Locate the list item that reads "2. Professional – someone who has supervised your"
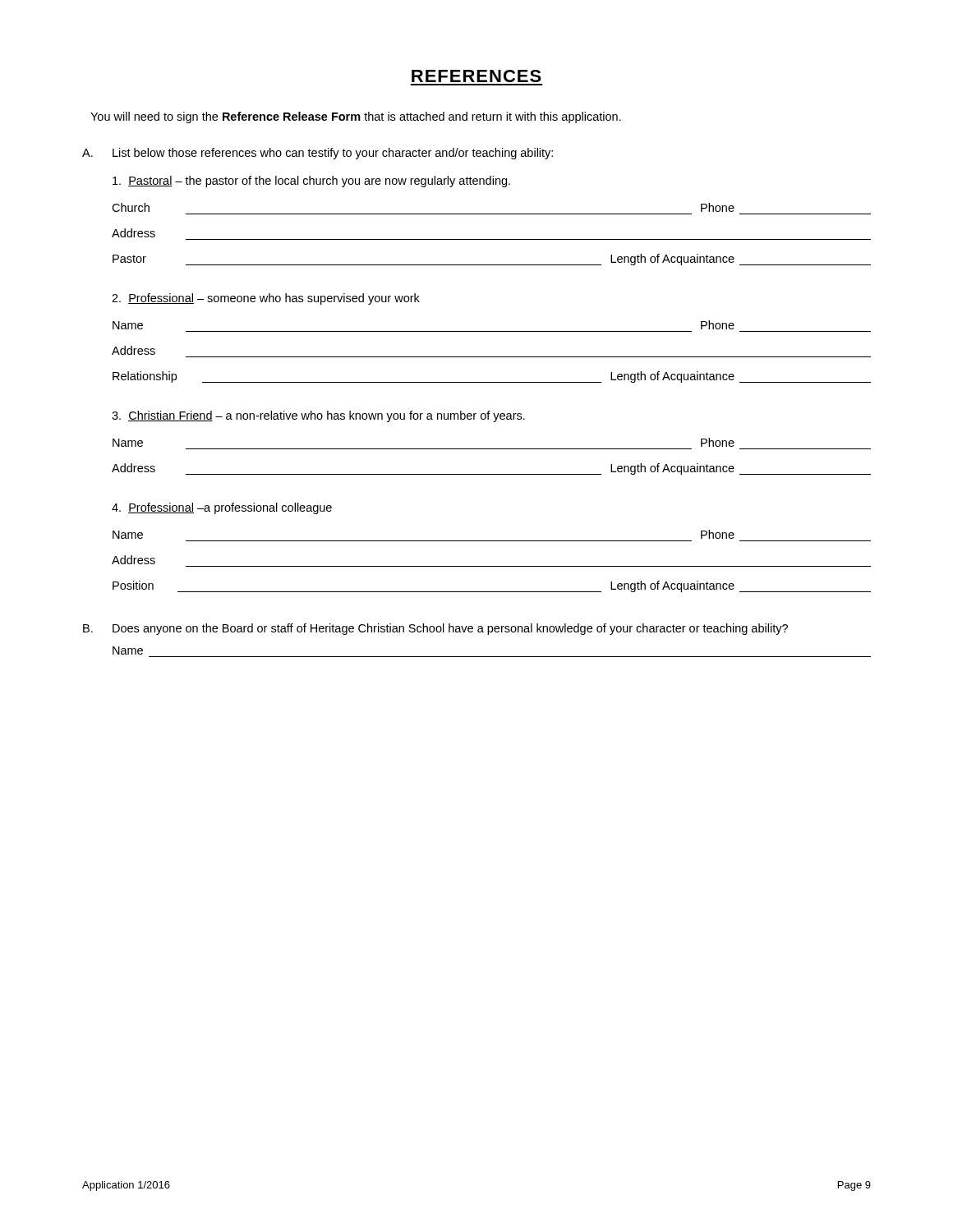 (491, 337)
